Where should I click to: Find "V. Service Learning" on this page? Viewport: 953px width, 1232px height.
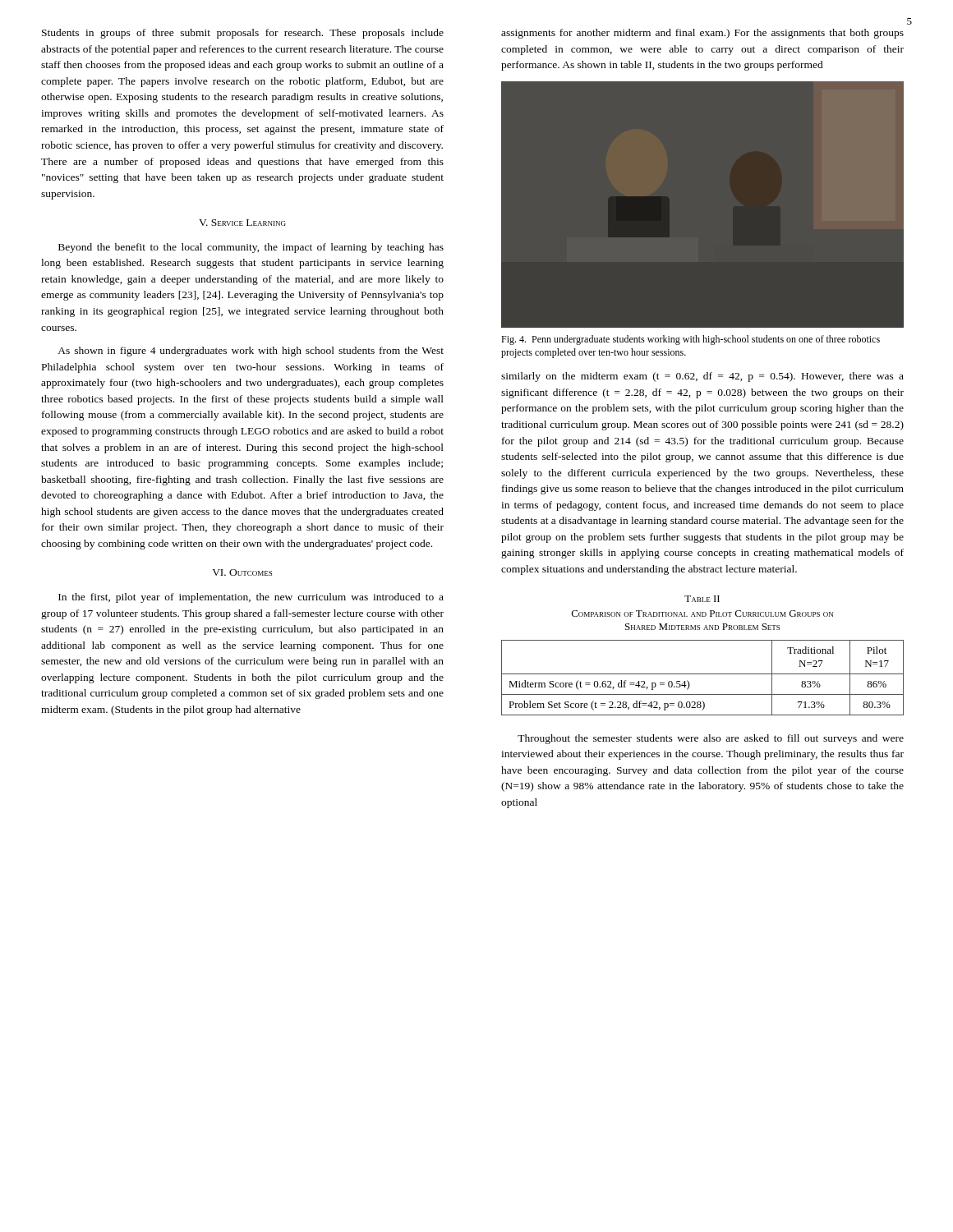click(x=242, y=223)
